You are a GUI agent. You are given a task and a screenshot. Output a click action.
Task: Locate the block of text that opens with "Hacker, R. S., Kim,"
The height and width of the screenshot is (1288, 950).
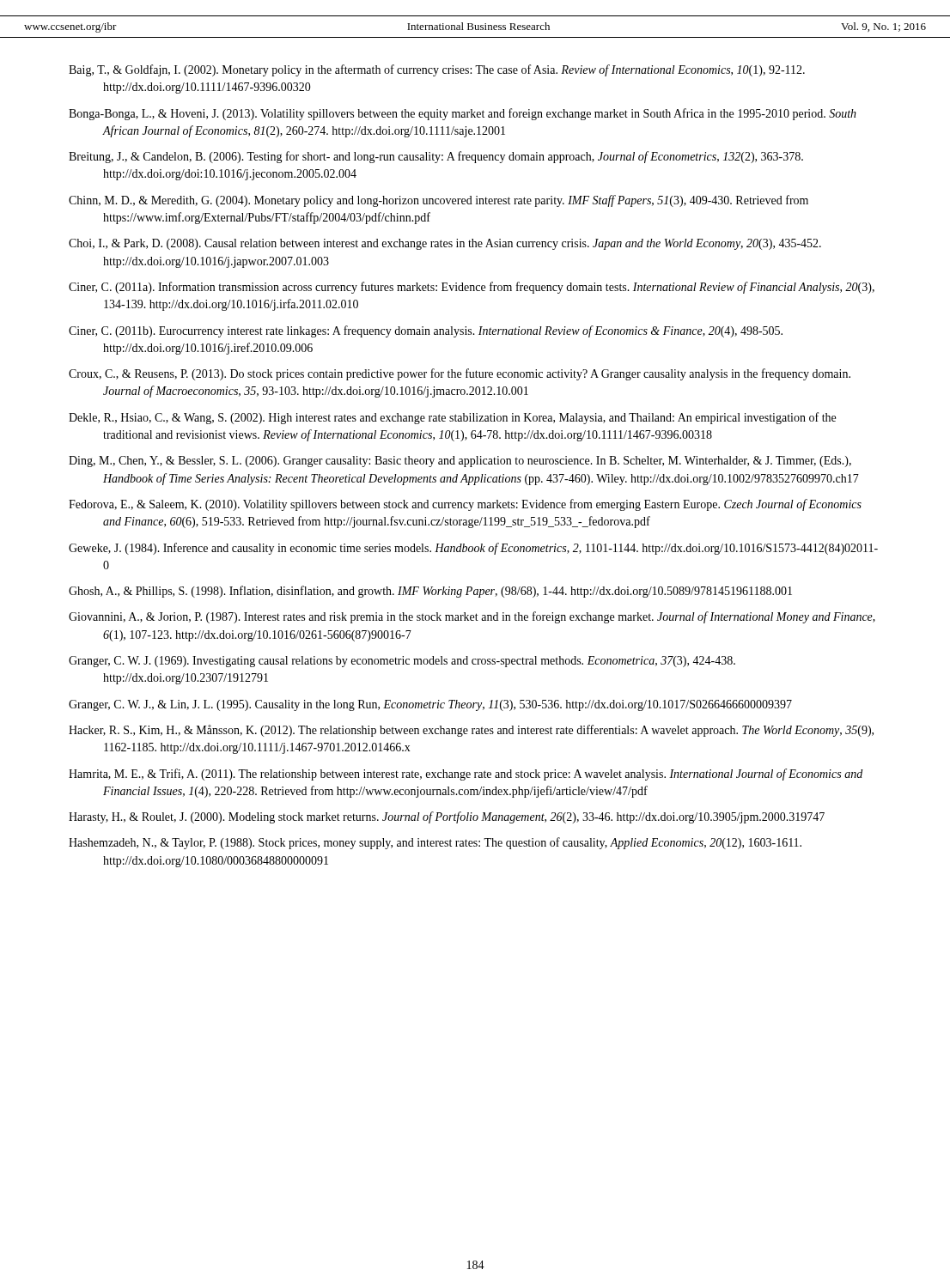472,739
